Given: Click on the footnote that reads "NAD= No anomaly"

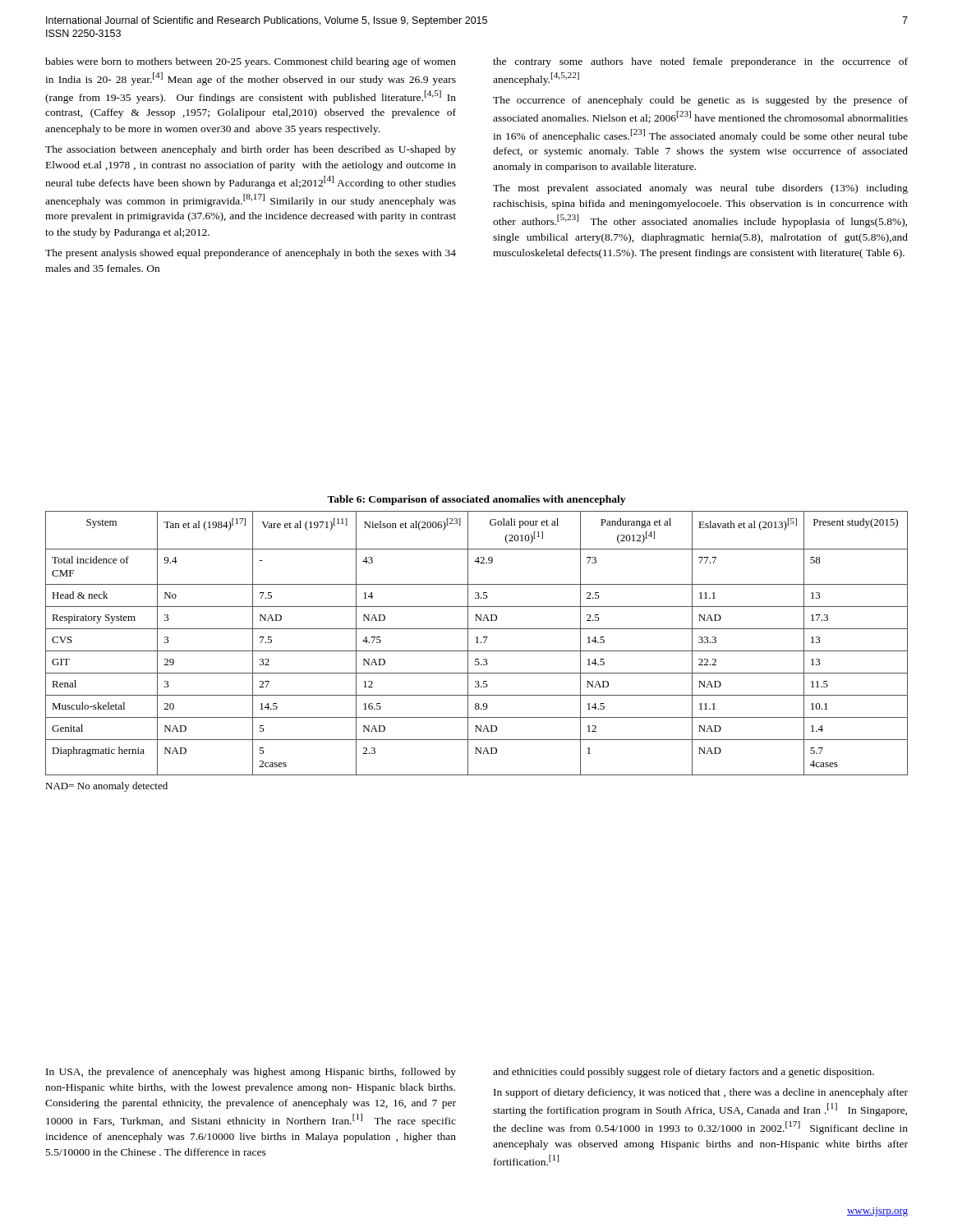Looking at the screenshot, I should click(x=106, y=786).
